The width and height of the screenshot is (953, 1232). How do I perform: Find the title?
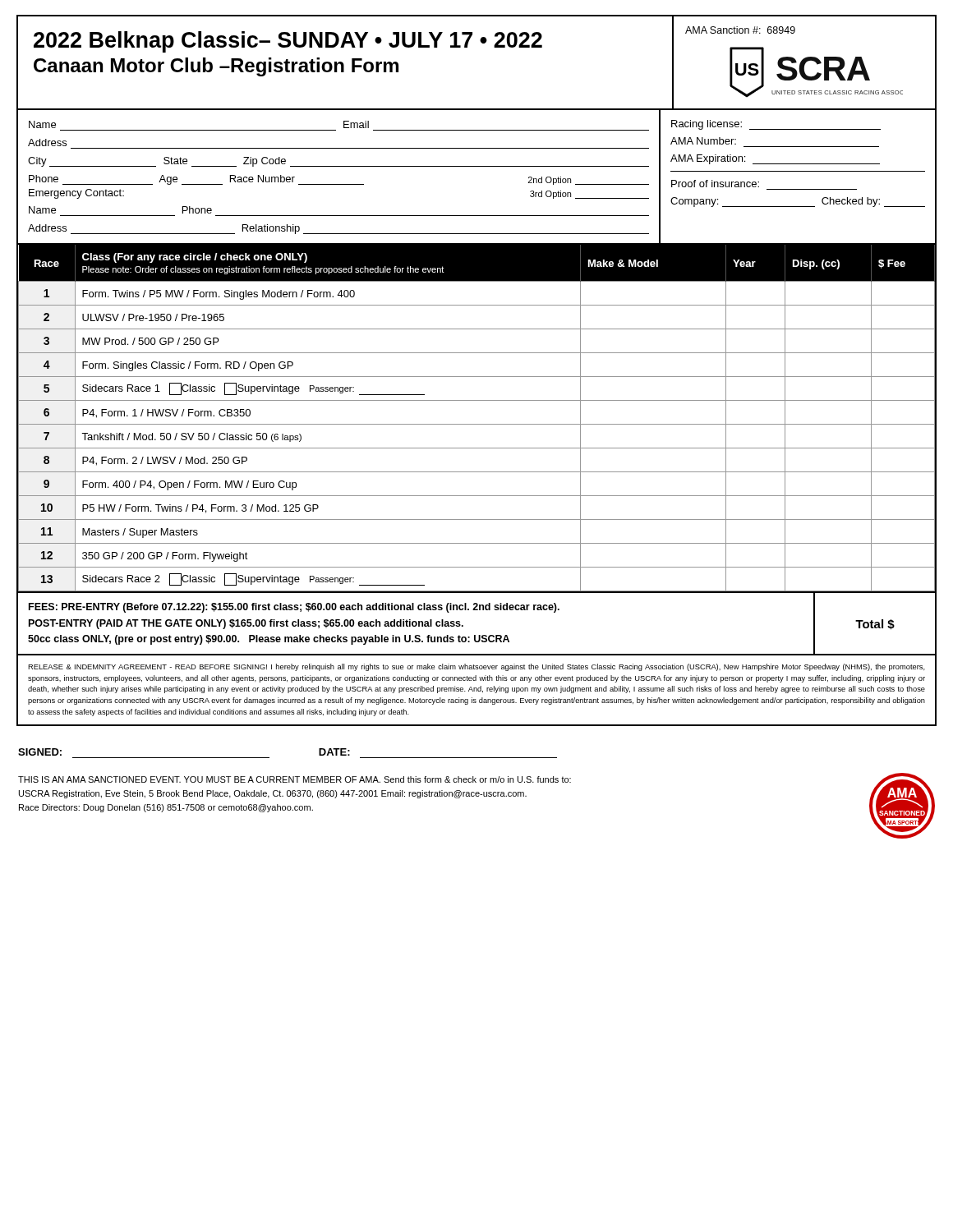pos(477,62)
